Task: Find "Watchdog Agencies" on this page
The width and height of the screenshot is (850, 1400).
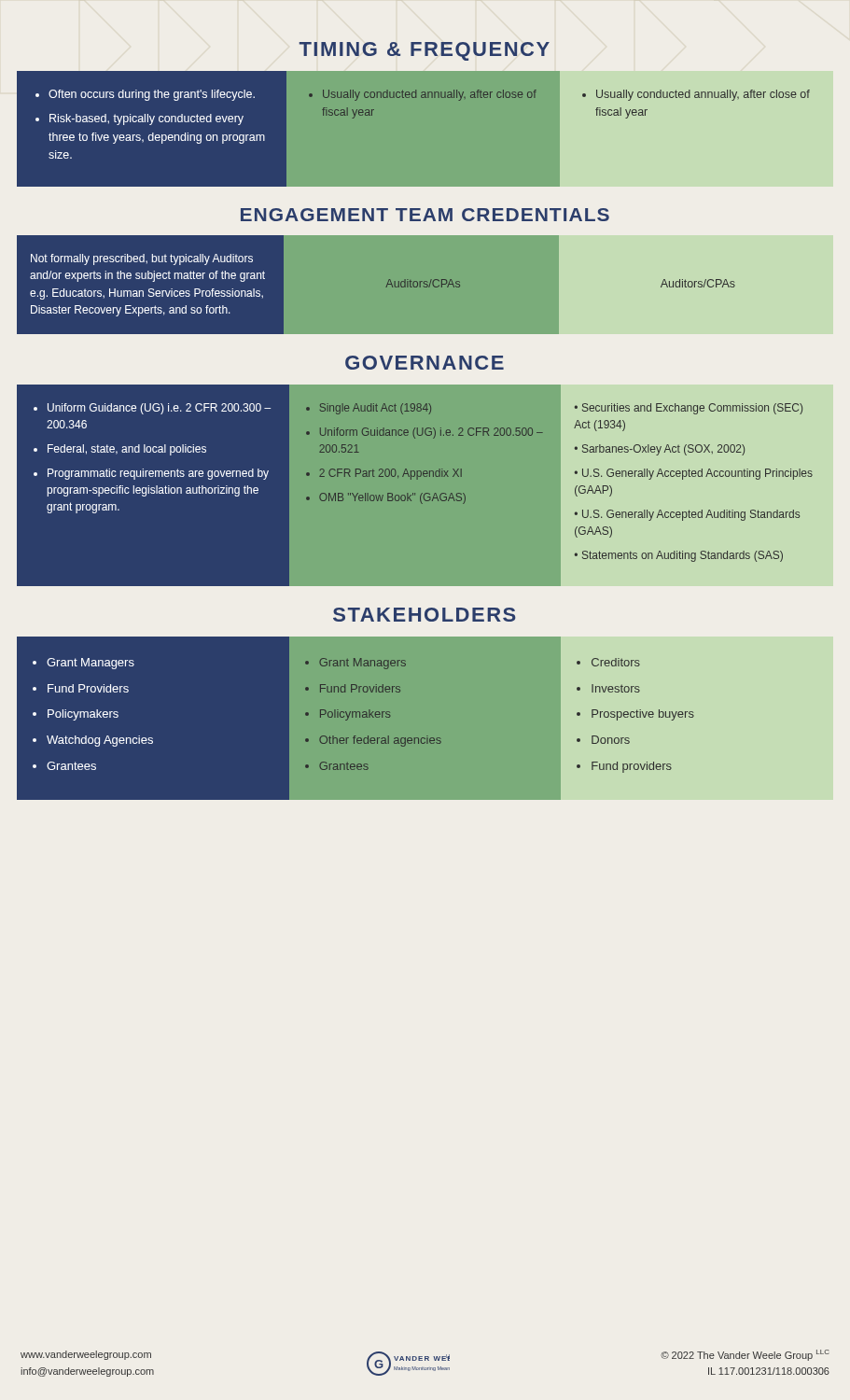Action: point(100,740)
